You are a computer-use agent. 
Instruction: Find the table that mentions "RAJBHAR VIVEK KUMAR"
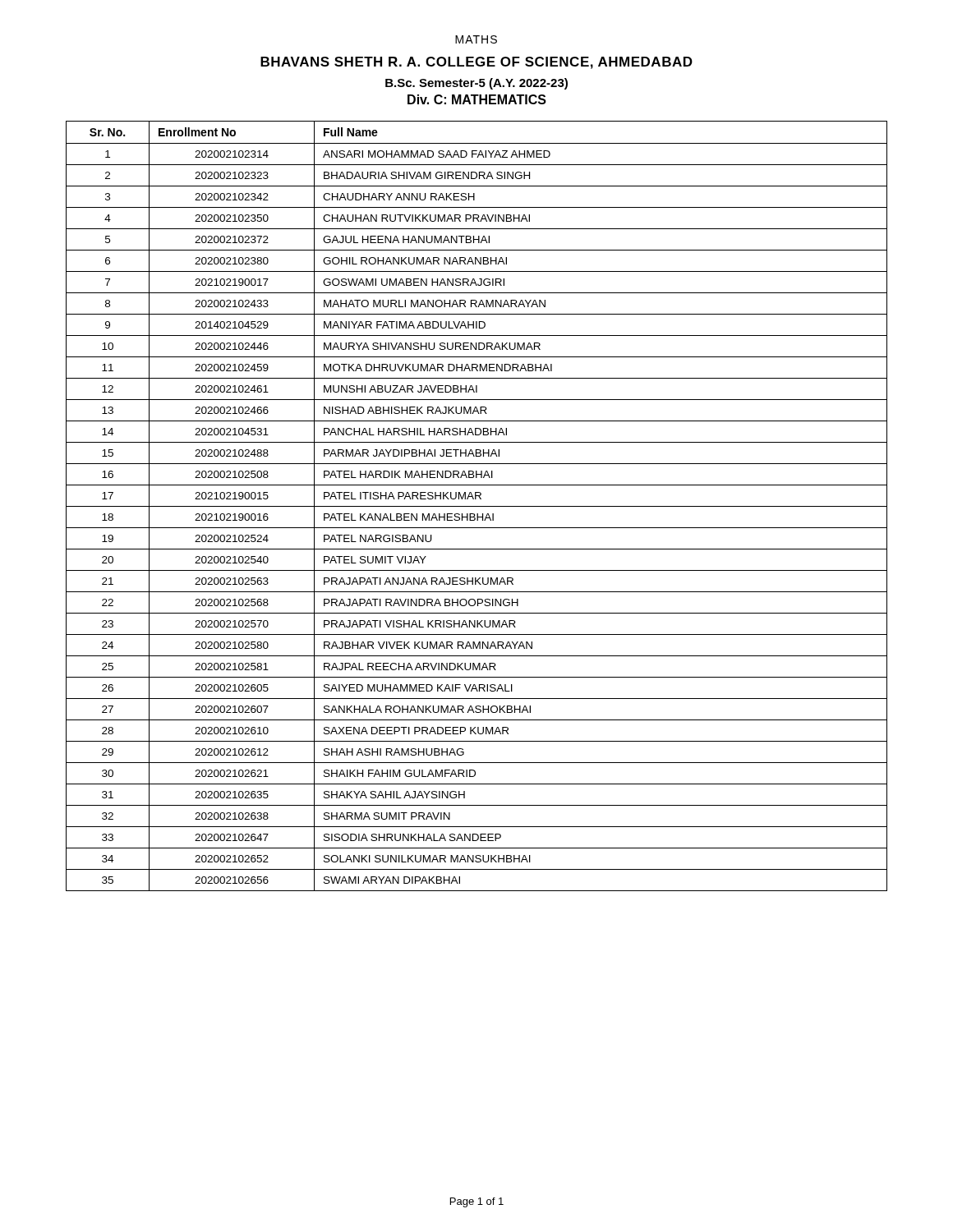[476, 506]
